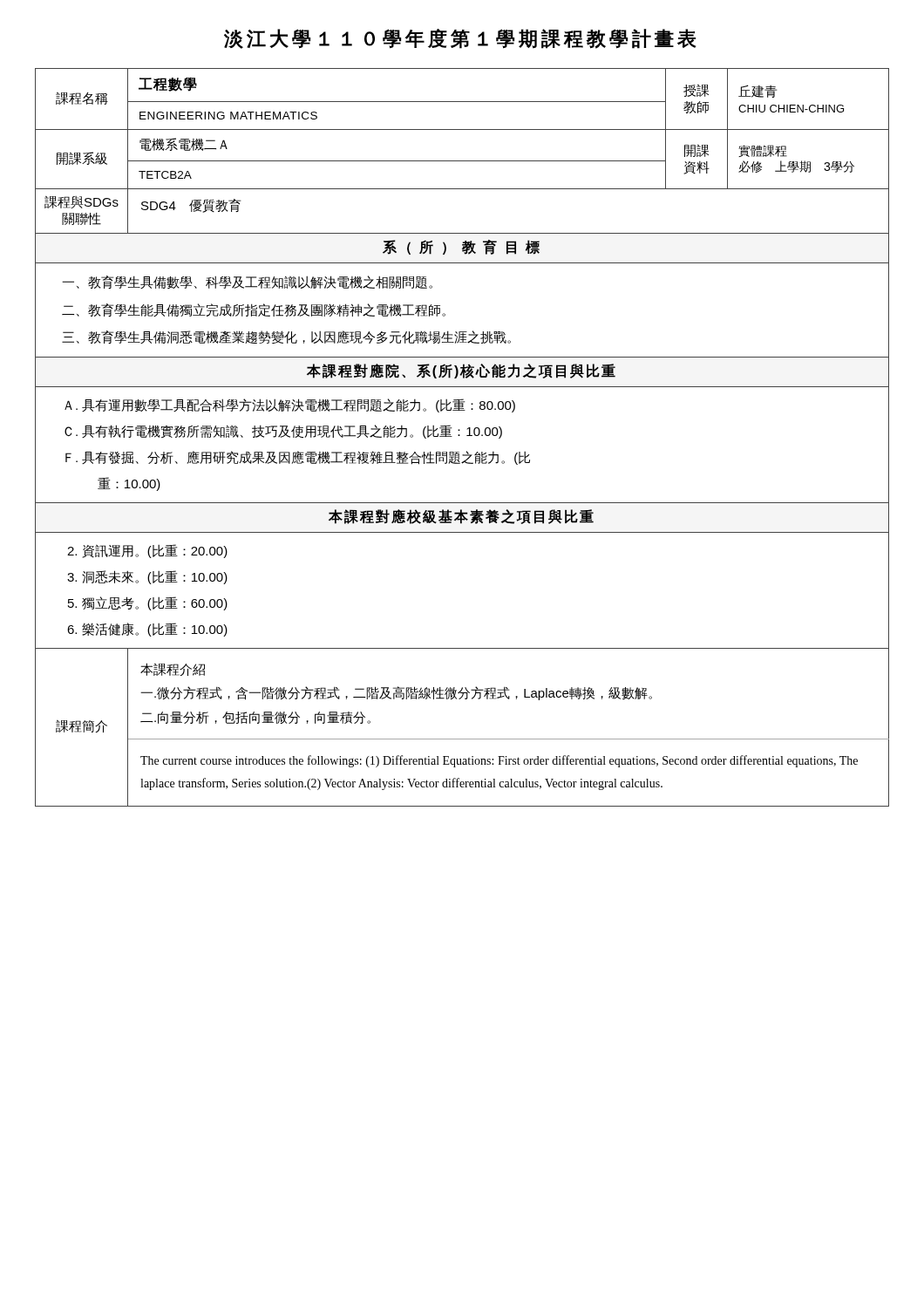Point to the text block starting "本課程介紹 一.微分方程式，含一階微分方程式，二階及高階線性微分方程式，Laplace轉換，級數解。 二.向量分析，包括向量微分，向量積分。"
This screenshot has width=924, height=1308.
(x=400, y=693)
